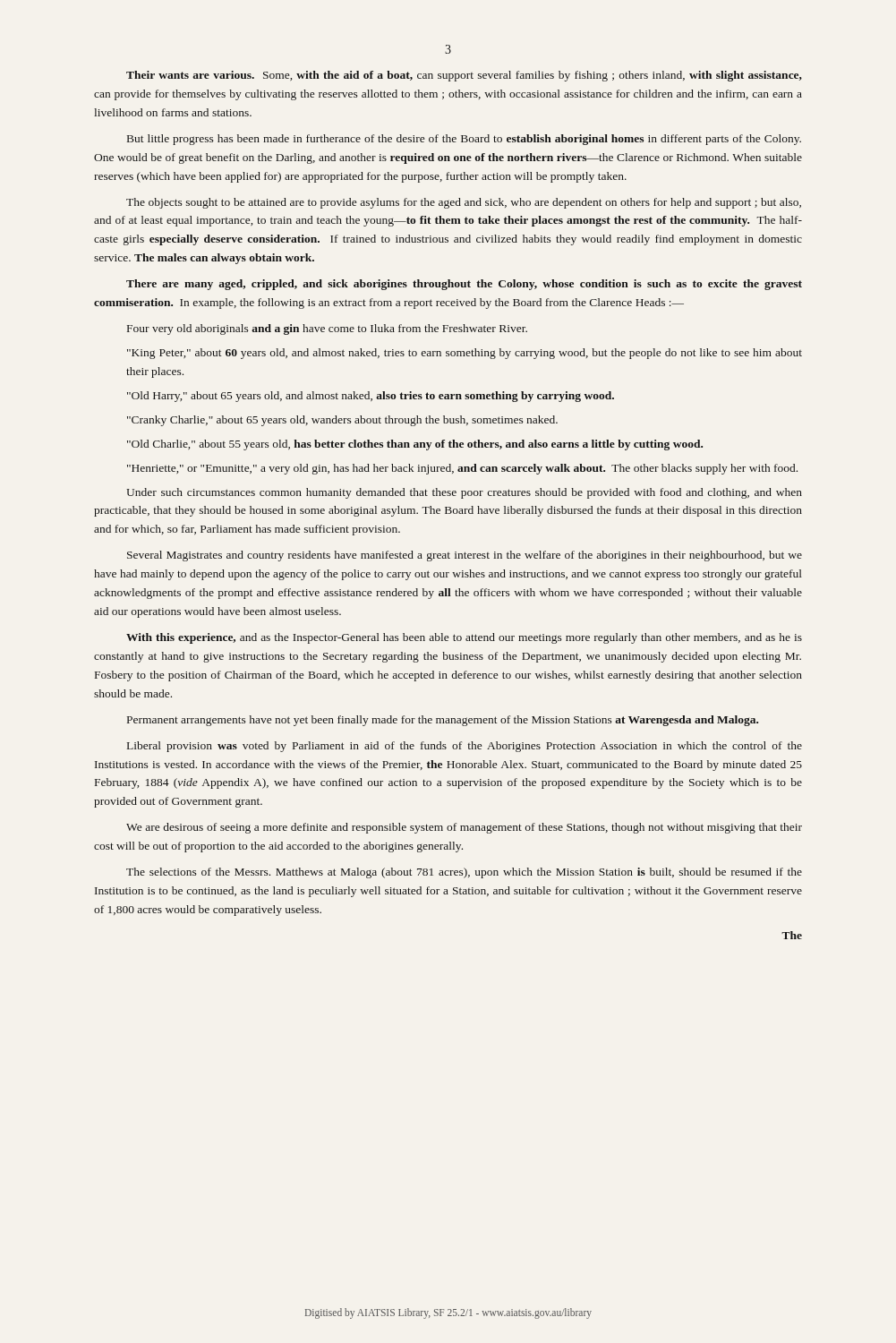Locate the block starting ""King Peter," about 60 years old, and"
896x1343 pixels.
[464, 363]
